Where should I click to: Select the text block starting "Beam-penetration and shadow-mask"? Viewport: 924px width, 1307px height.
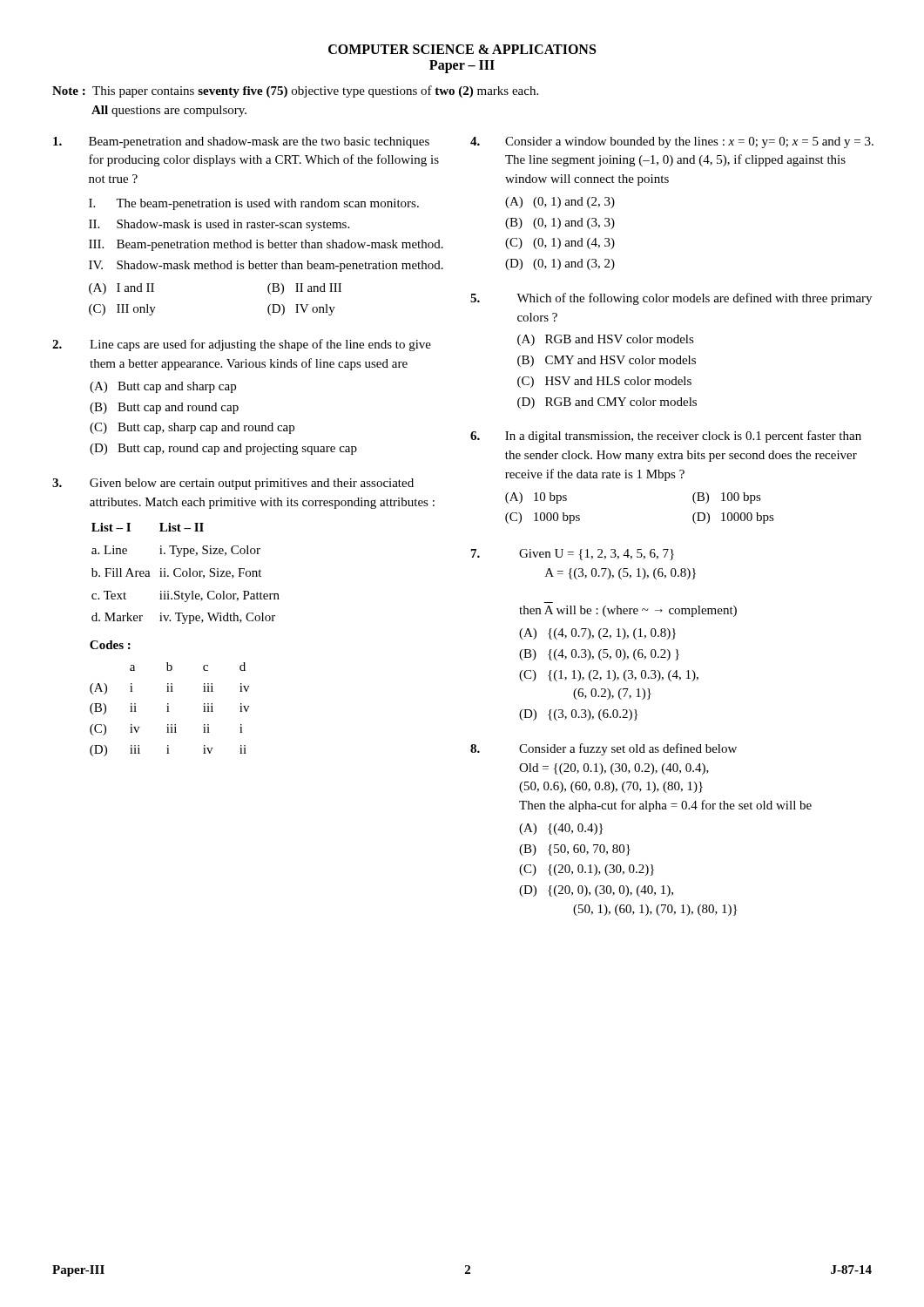point(249,227)
